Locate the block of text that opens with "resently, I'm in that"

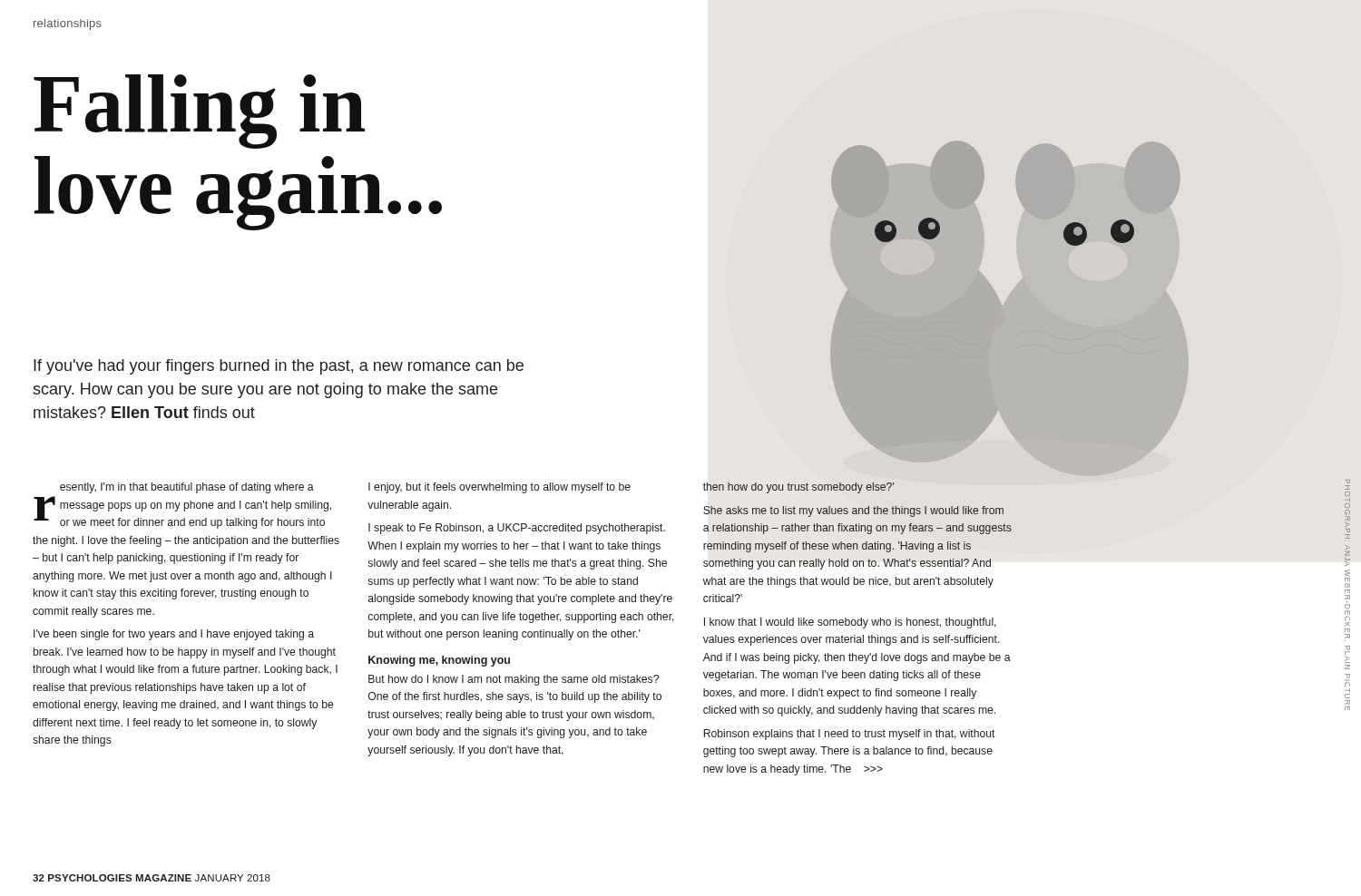187,488
